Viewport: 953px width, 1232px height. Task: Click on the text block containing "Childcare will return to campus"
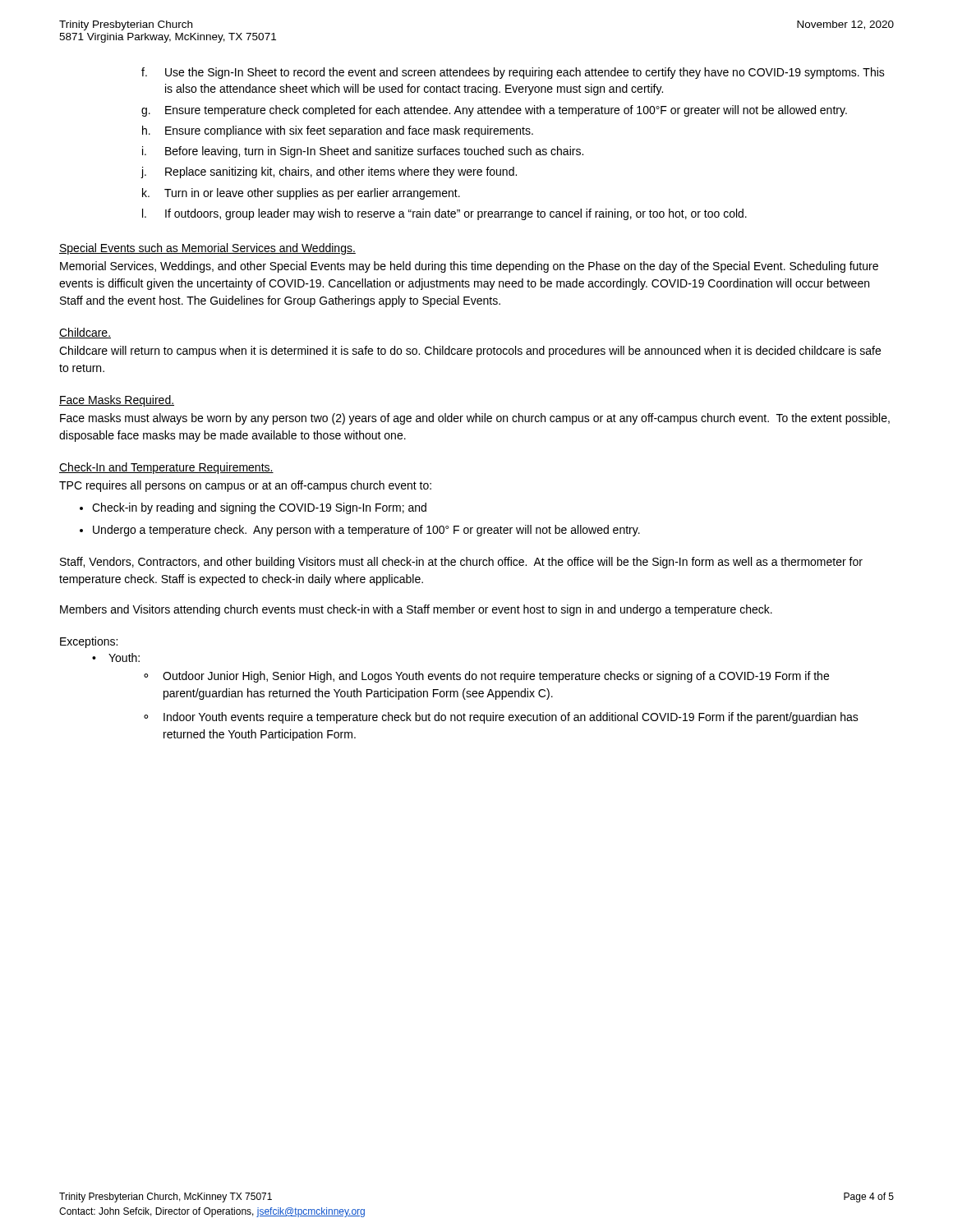(x=470, y=360)
